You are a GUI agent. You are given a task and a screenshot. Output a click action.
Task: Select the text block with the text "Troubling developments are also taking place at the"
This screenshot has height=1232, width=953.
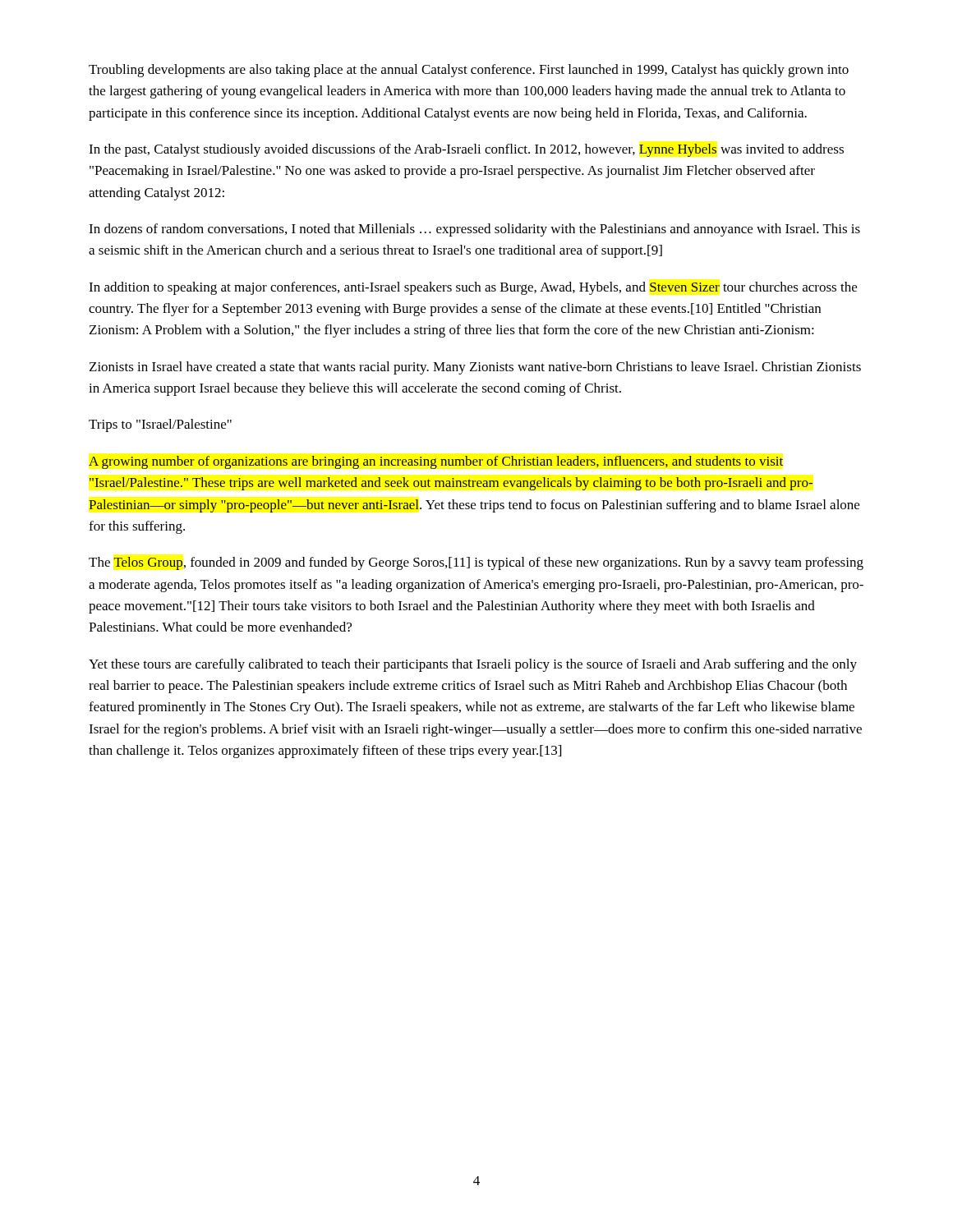click(469, 91)
